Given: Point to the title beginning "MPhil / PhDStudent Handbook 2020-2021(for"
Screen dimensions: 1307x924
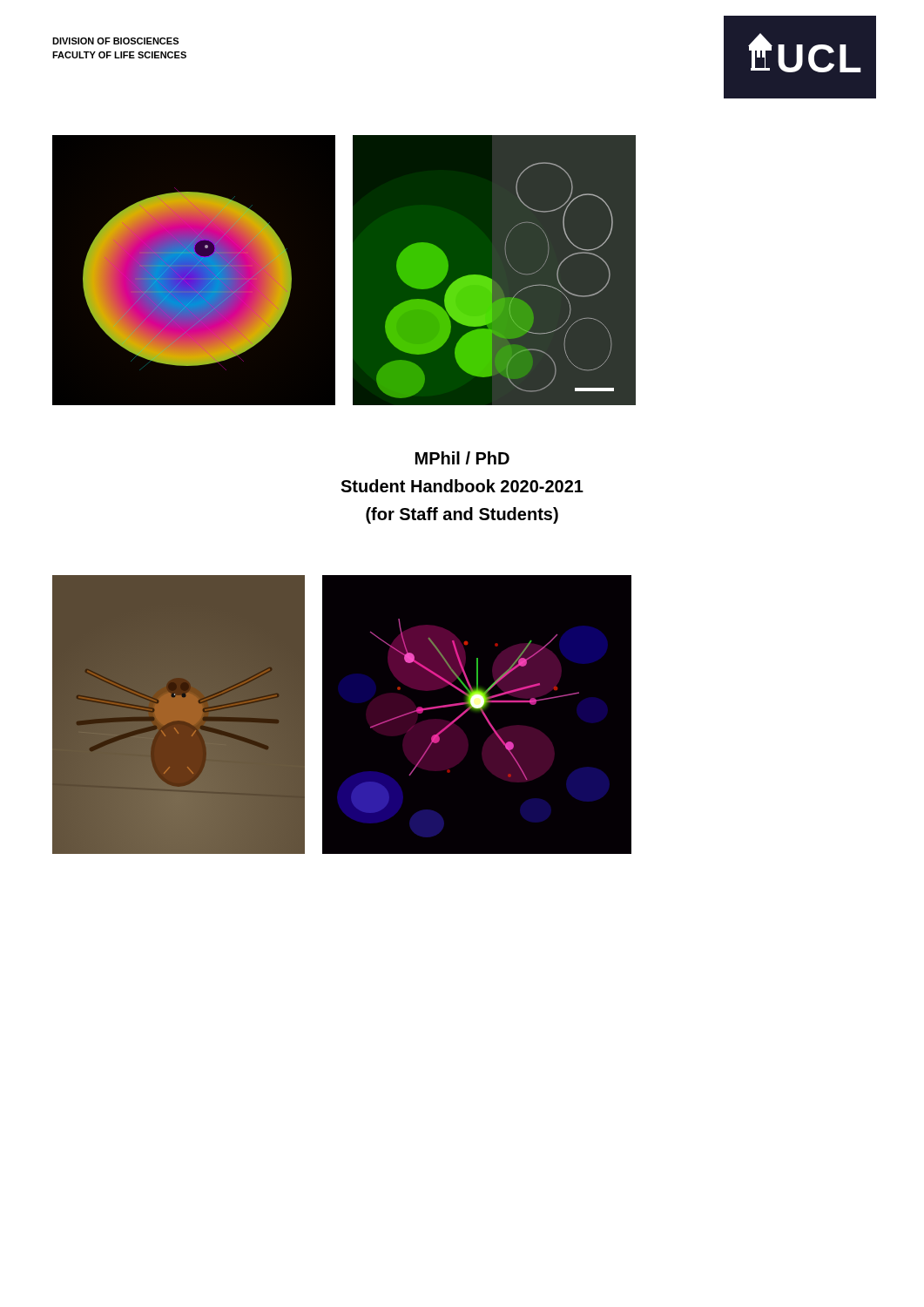Looking at the screenshot, I should coord(462,486).
